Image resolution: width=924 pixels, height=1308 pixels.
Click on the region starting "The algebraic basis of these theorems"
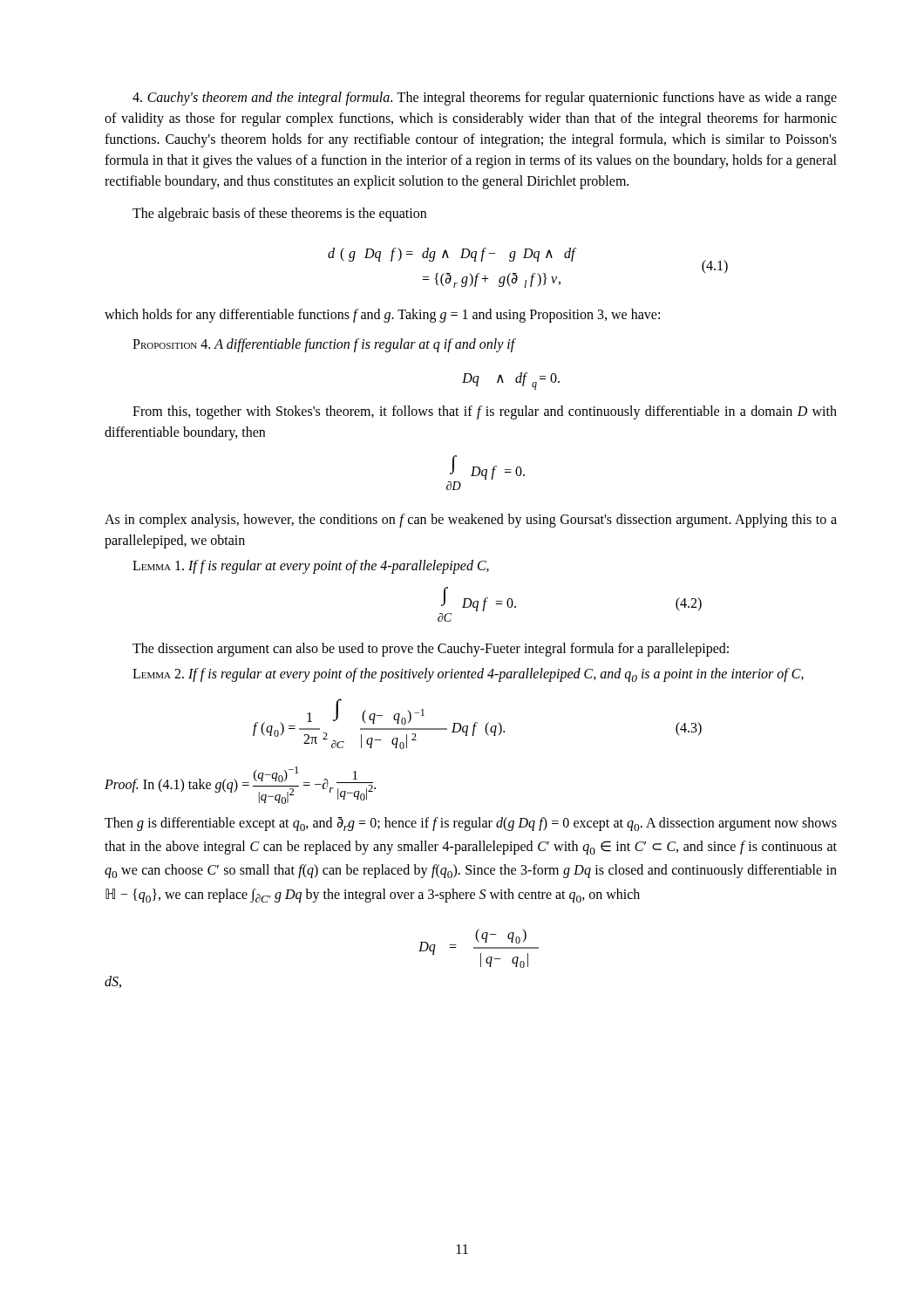279,215
